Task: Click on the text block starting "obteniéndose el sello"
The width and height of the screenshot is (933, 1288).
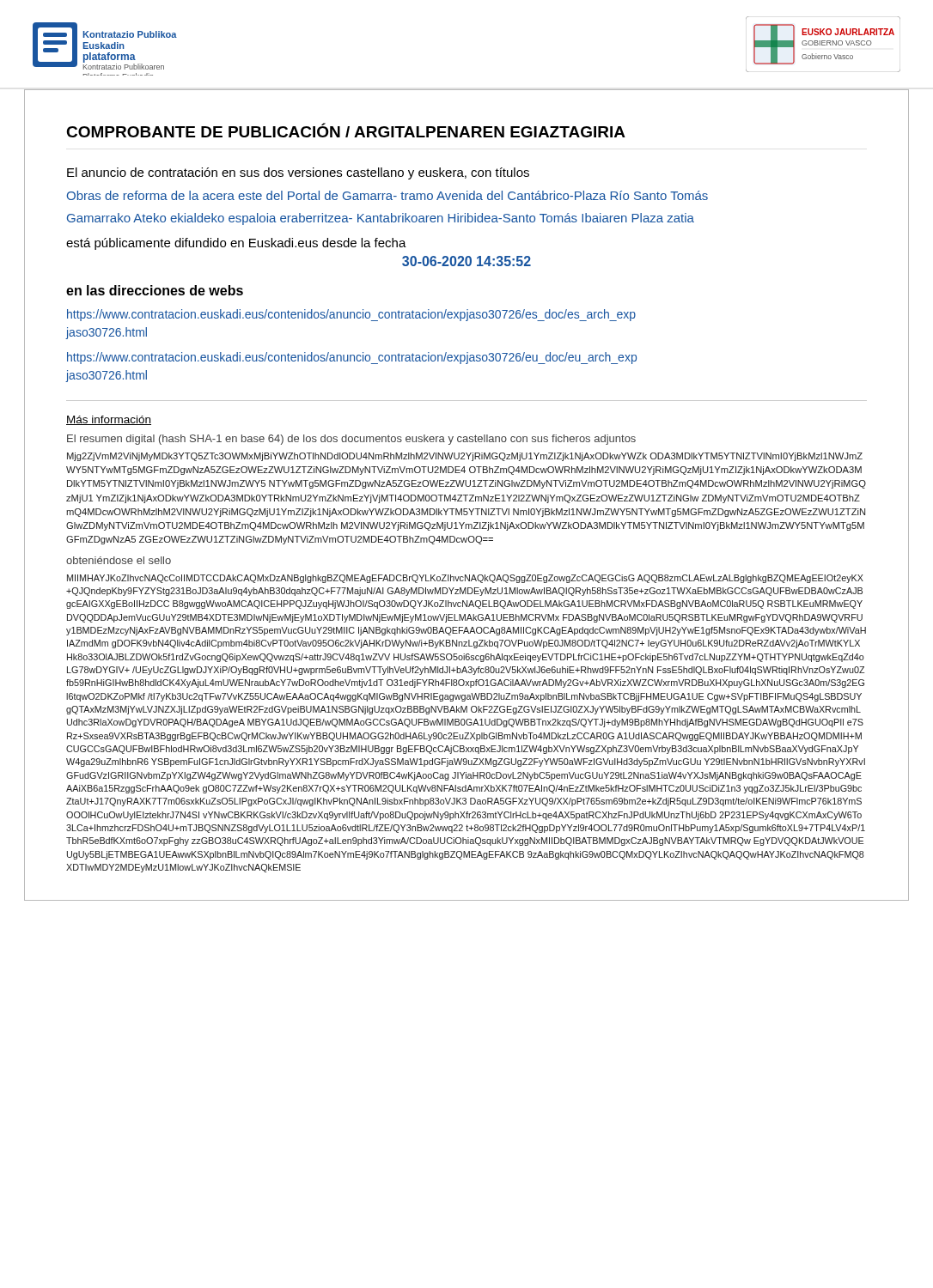Action: coord(119,560)
